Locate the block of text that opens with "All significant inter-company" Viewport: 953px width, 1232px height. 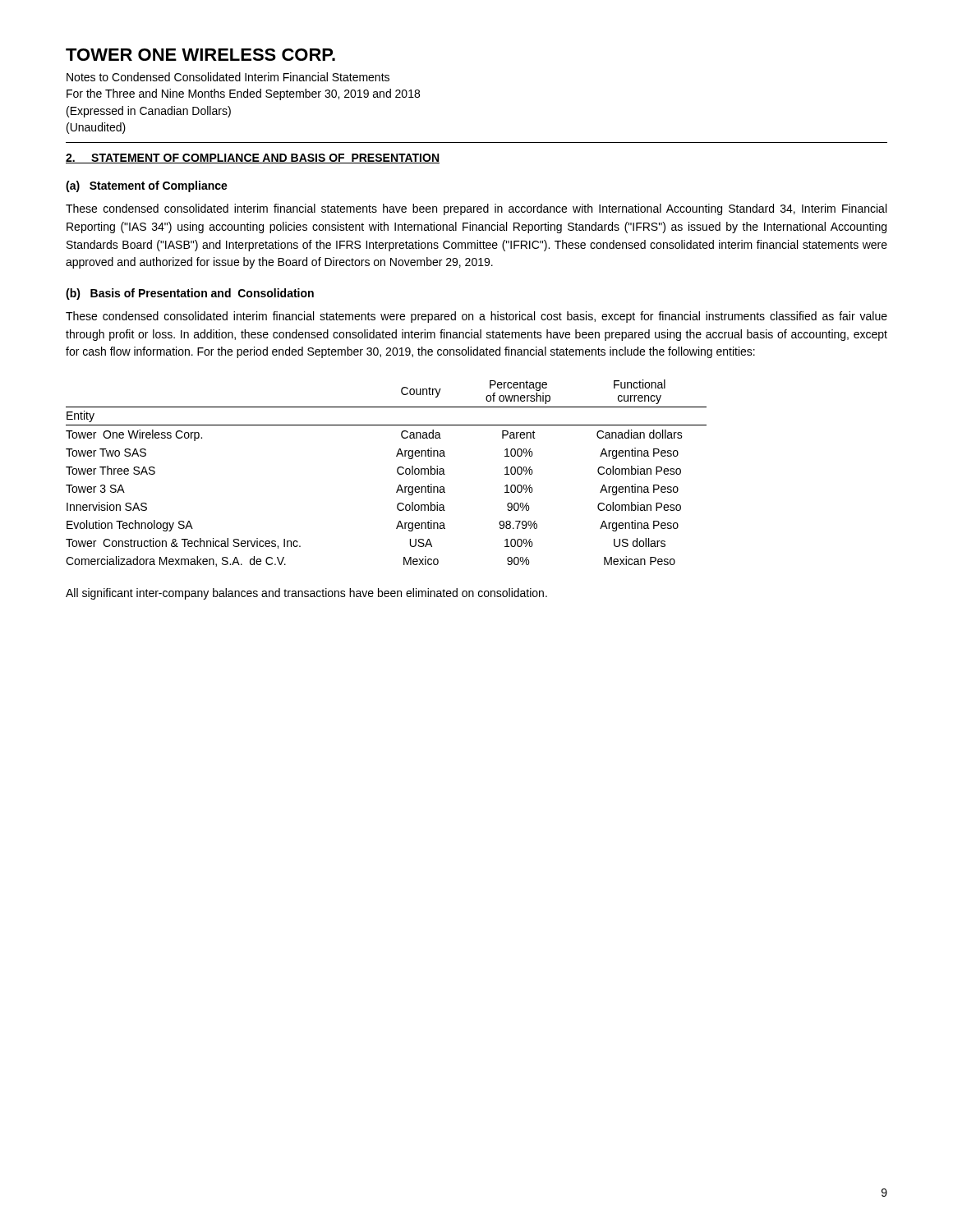pos(307,593)
